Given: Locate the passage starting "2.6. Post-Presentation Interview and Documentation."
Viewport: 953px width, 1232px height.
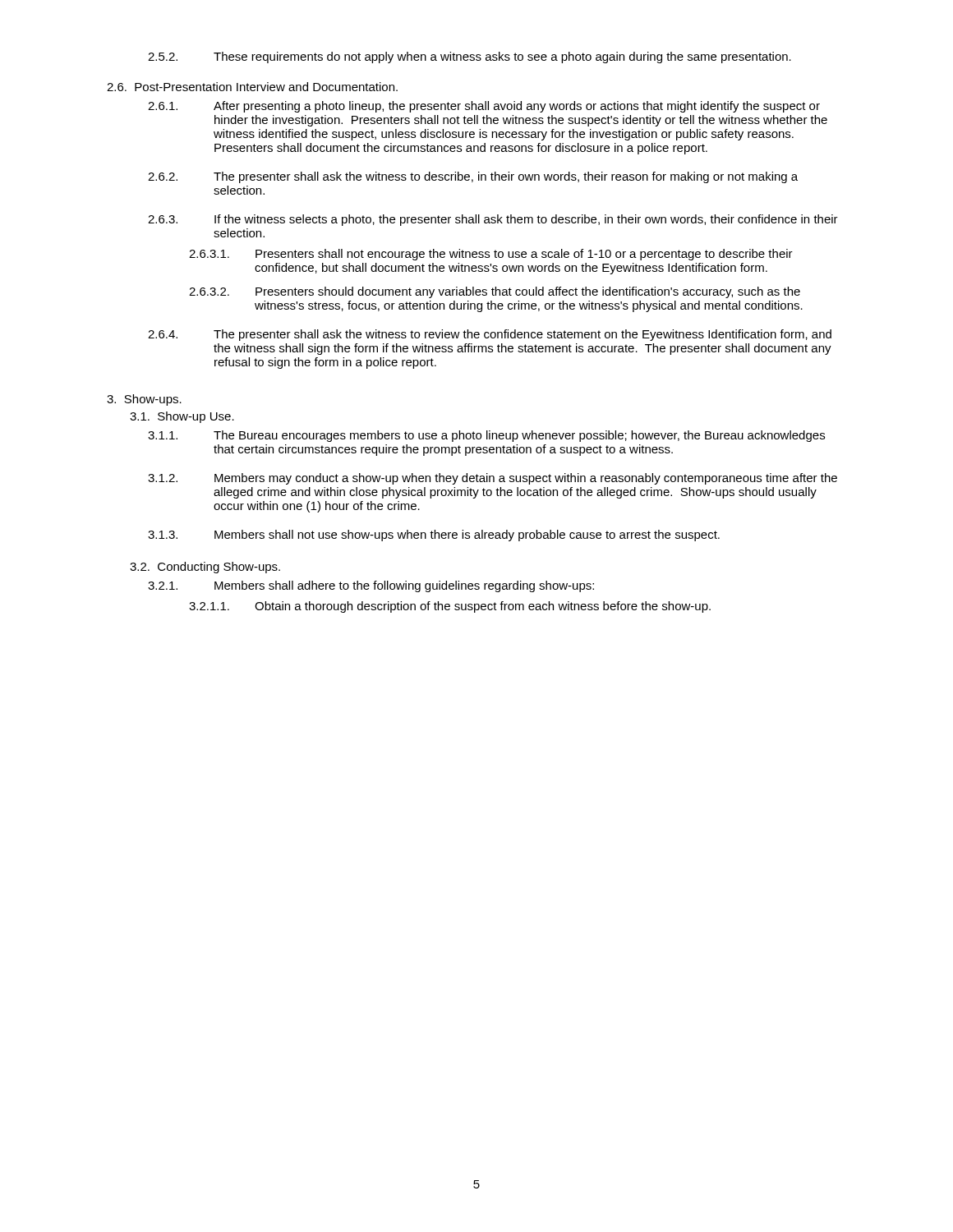Looking at the screenshot, I should coord(253,87).
